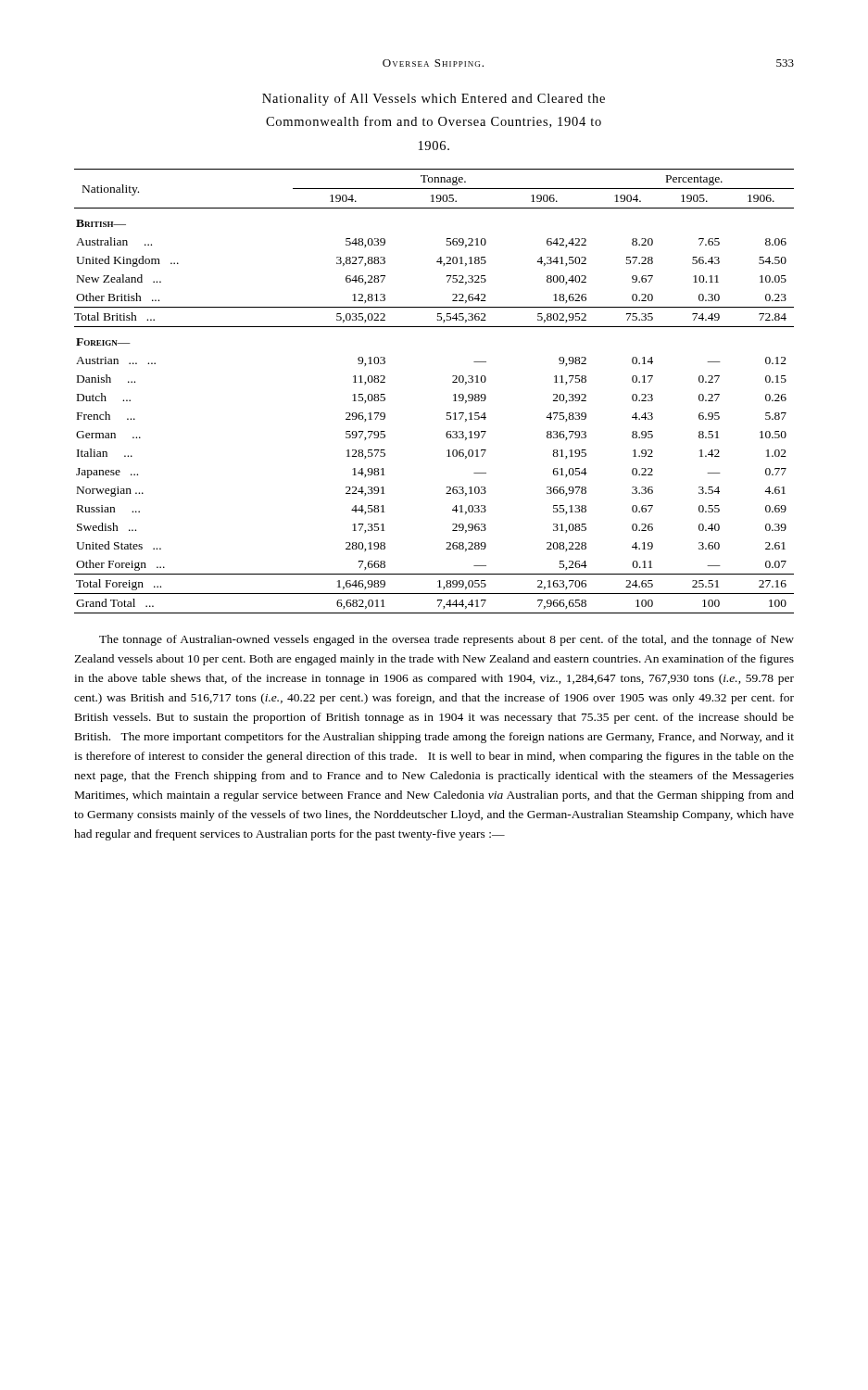Screen dimensions: 1390x868
Task: Navigate to the text block starting "The tonnage of"
Action: point(434,737)
